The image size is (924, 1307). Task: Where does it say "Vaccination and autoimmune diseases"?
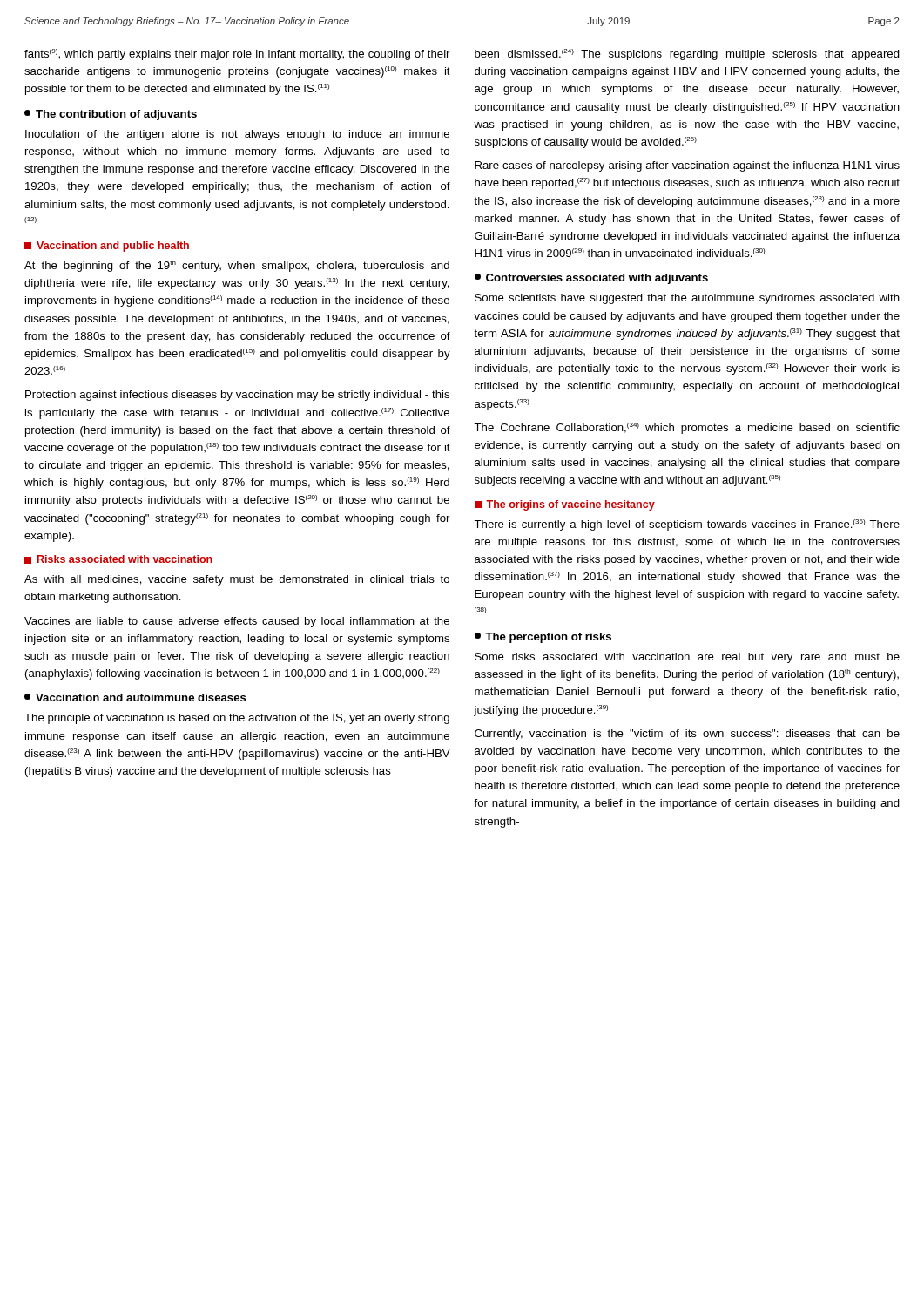coord(237,698)
